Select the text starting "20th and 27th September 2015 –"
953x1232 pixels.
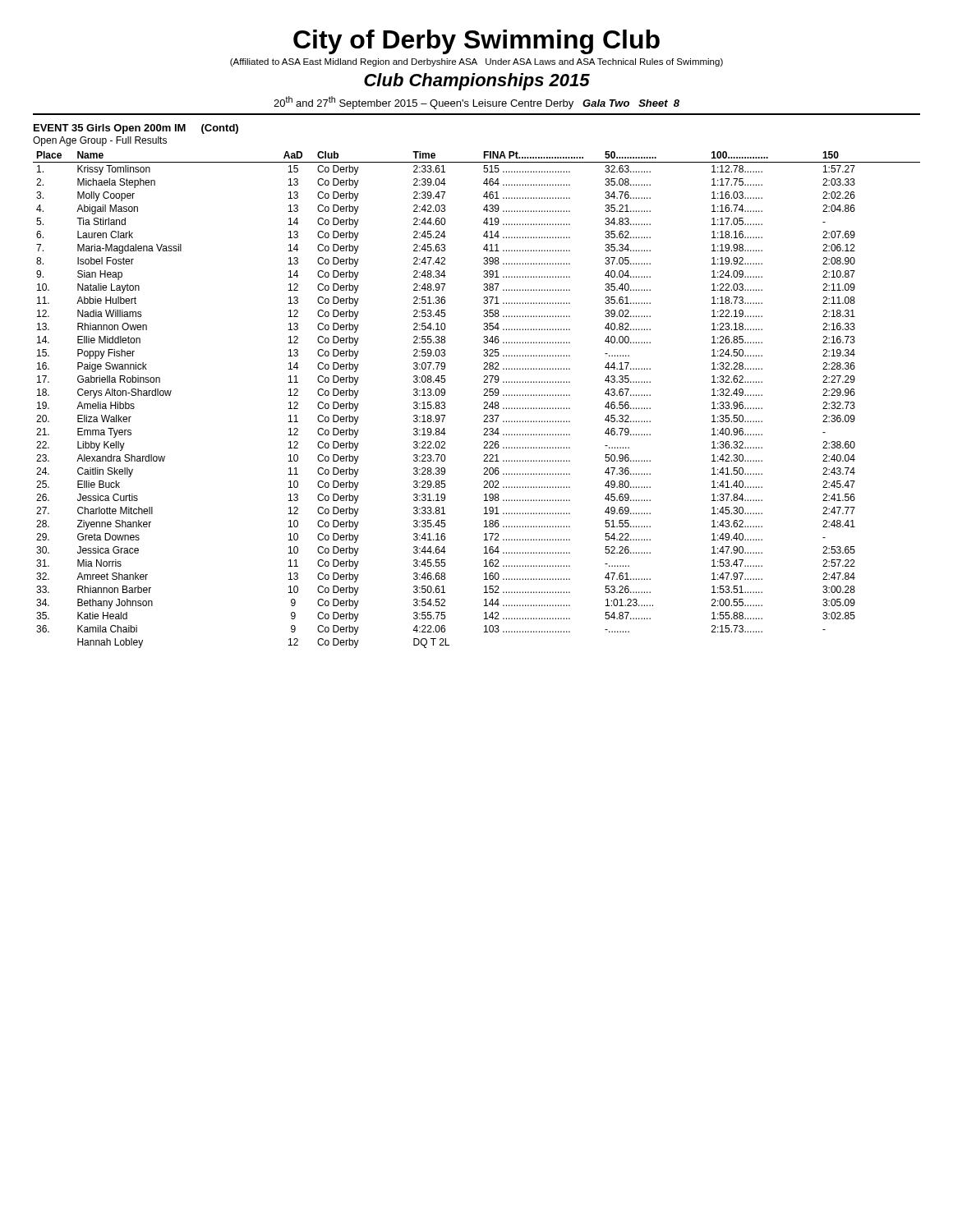point(476,102)
